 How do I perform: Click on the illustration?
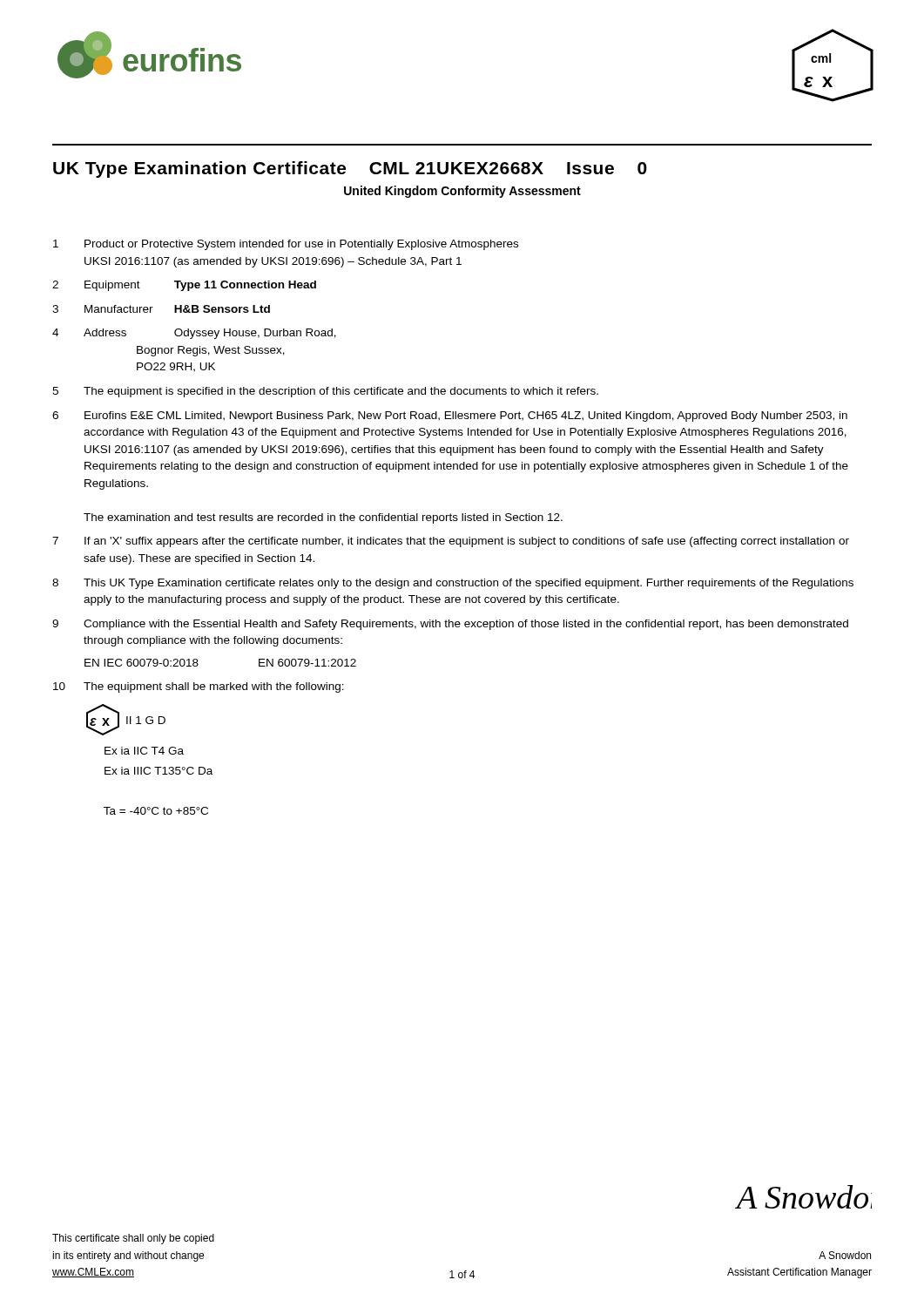[802, 1195]
